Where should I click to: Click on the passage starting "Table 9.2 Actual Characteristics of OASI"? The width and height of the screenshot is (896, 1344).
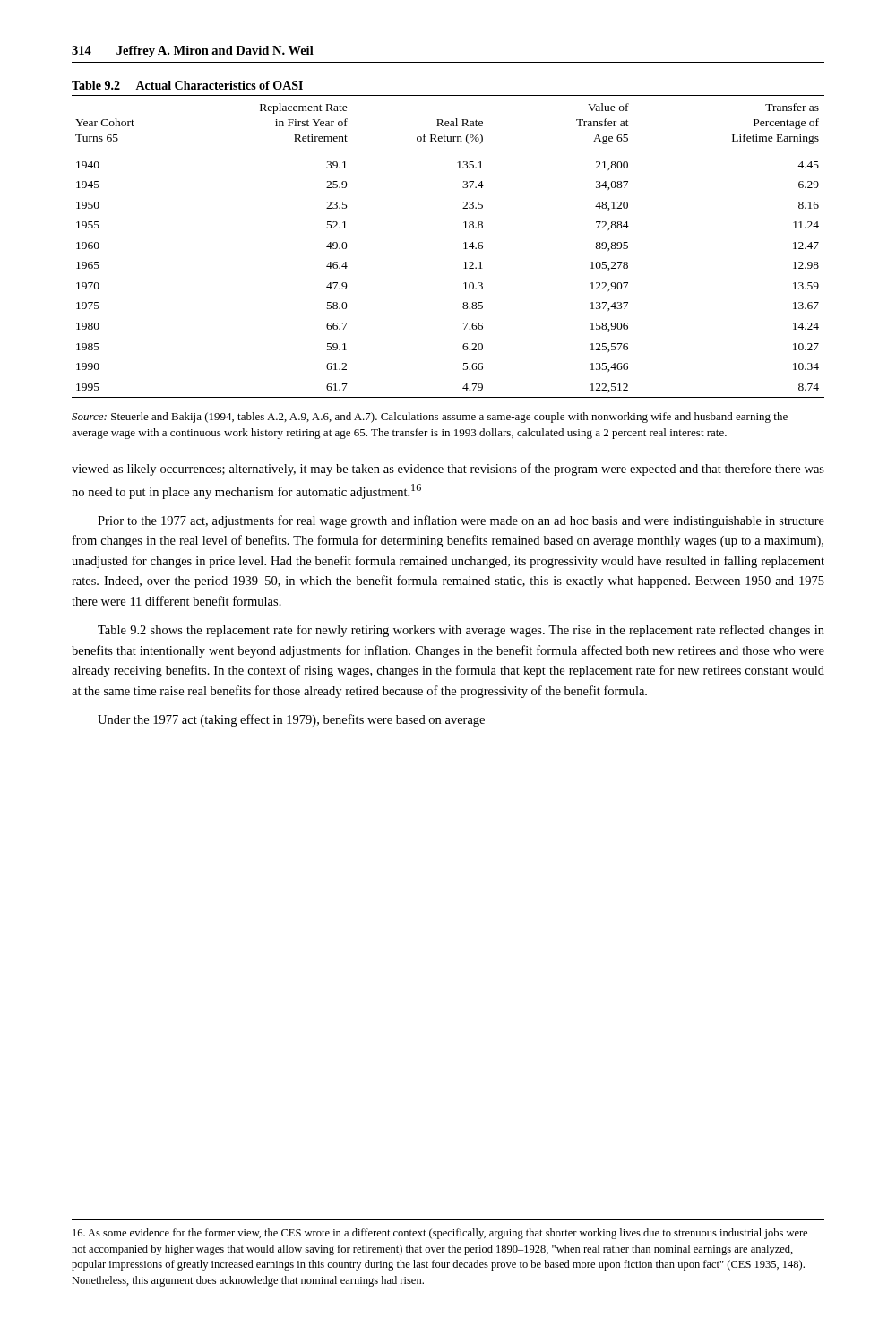[x=187, y=86]
